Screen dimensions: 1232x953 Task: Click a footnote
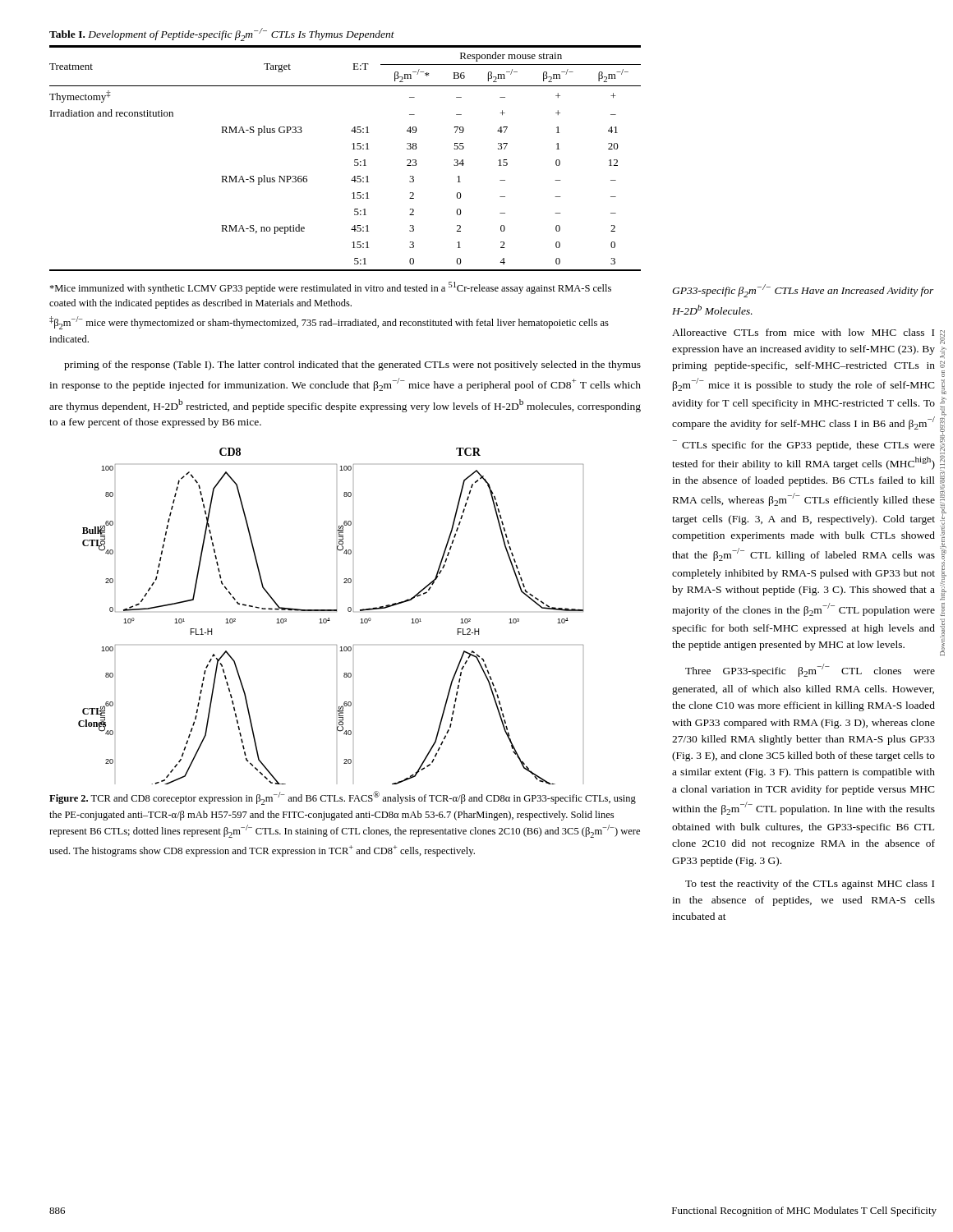[345, 313]
